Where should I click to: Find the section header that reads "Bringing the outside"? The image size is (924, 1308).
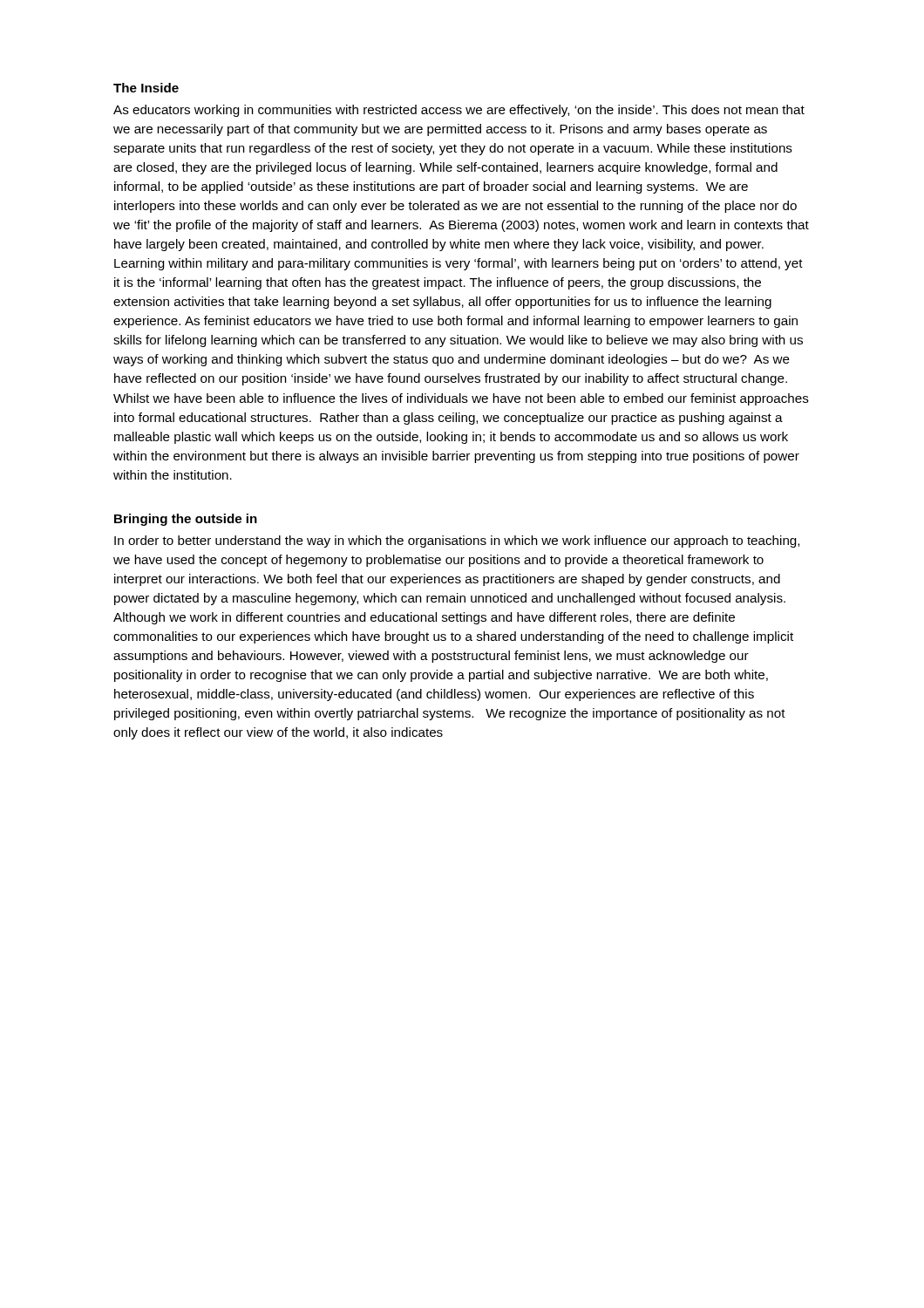pos(185,518)
